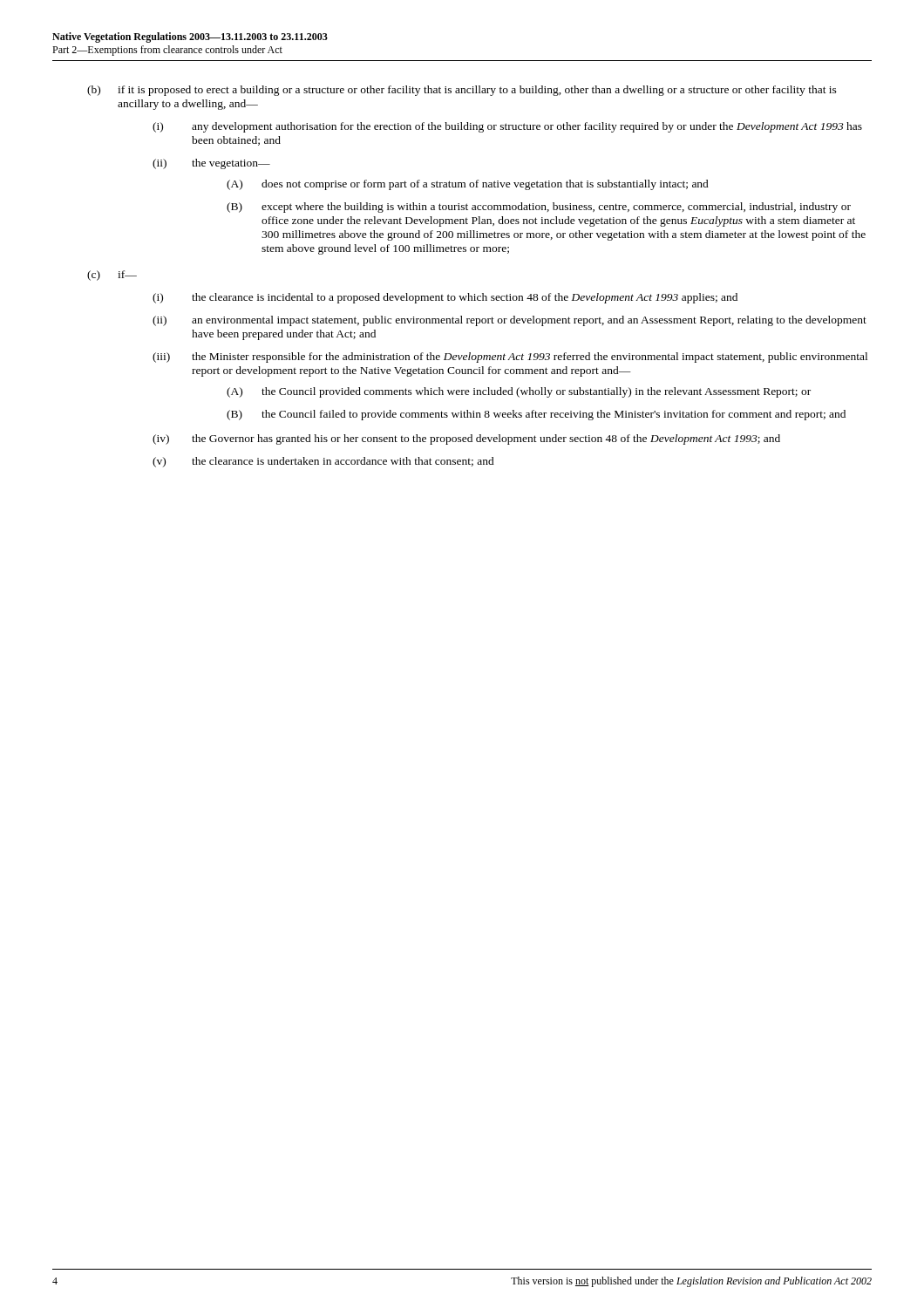The width and height of the screenshot is (924, 1308).
Task: Point to the block beginning "(i) the clearance is incidental to a proposed"
Action: [x=512, y=297]
